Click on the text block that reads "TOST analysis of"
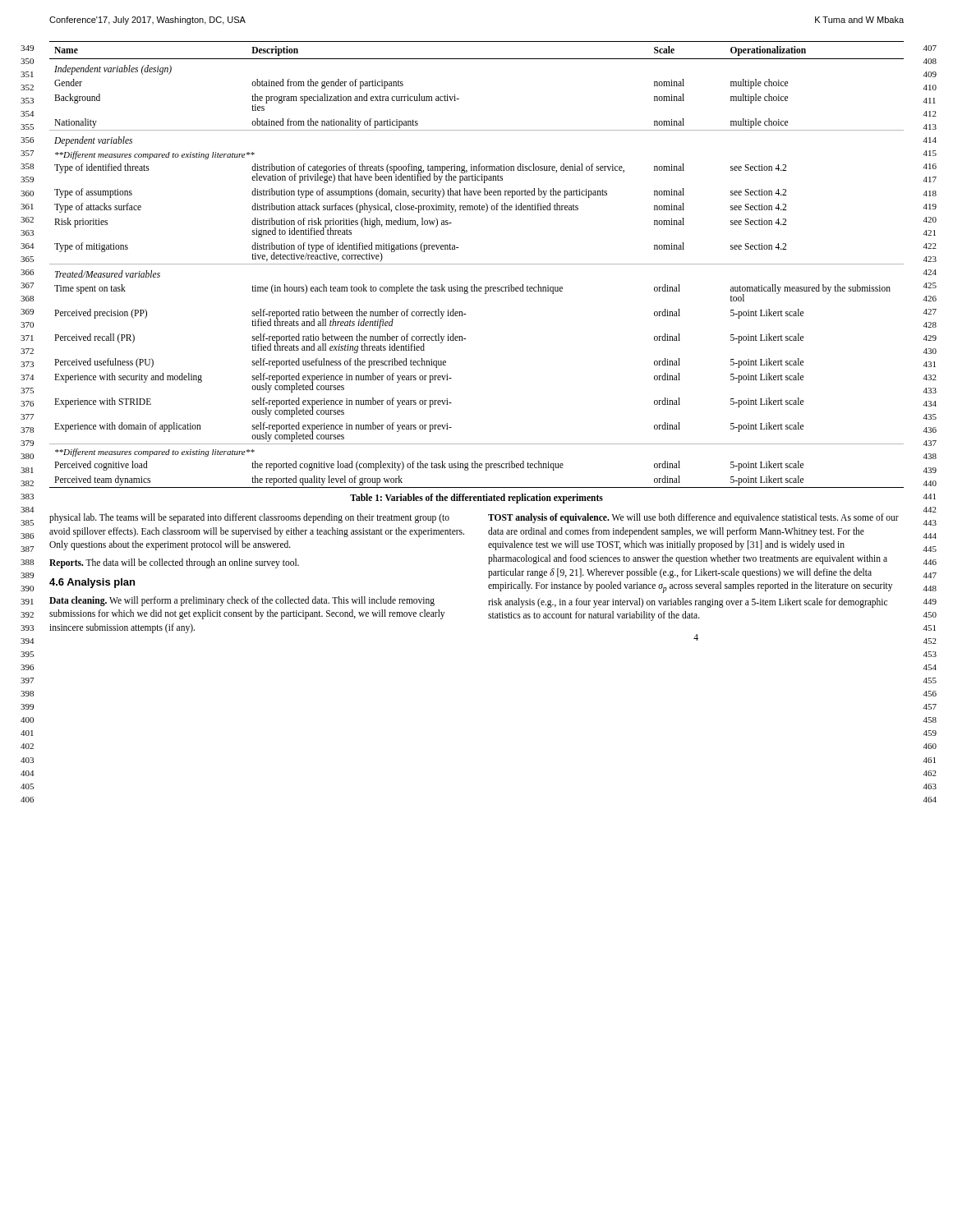This screenshot has width=953, height=1232. (x=696, y=567)
